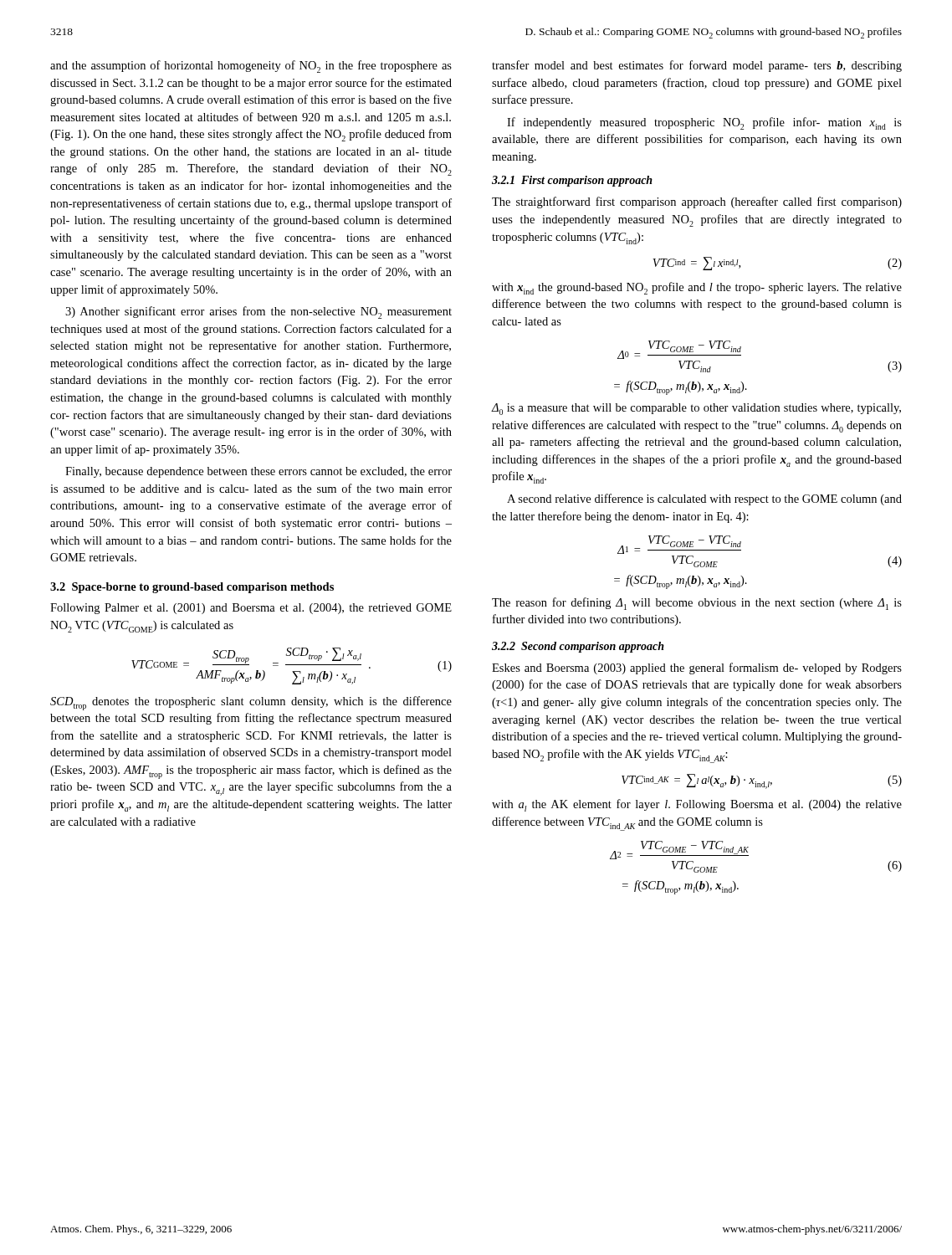Where does it say "3.2 Space-borne to ground-based comparison methods"?
The height and width of the screenshot is (1255, 952).
192,586
